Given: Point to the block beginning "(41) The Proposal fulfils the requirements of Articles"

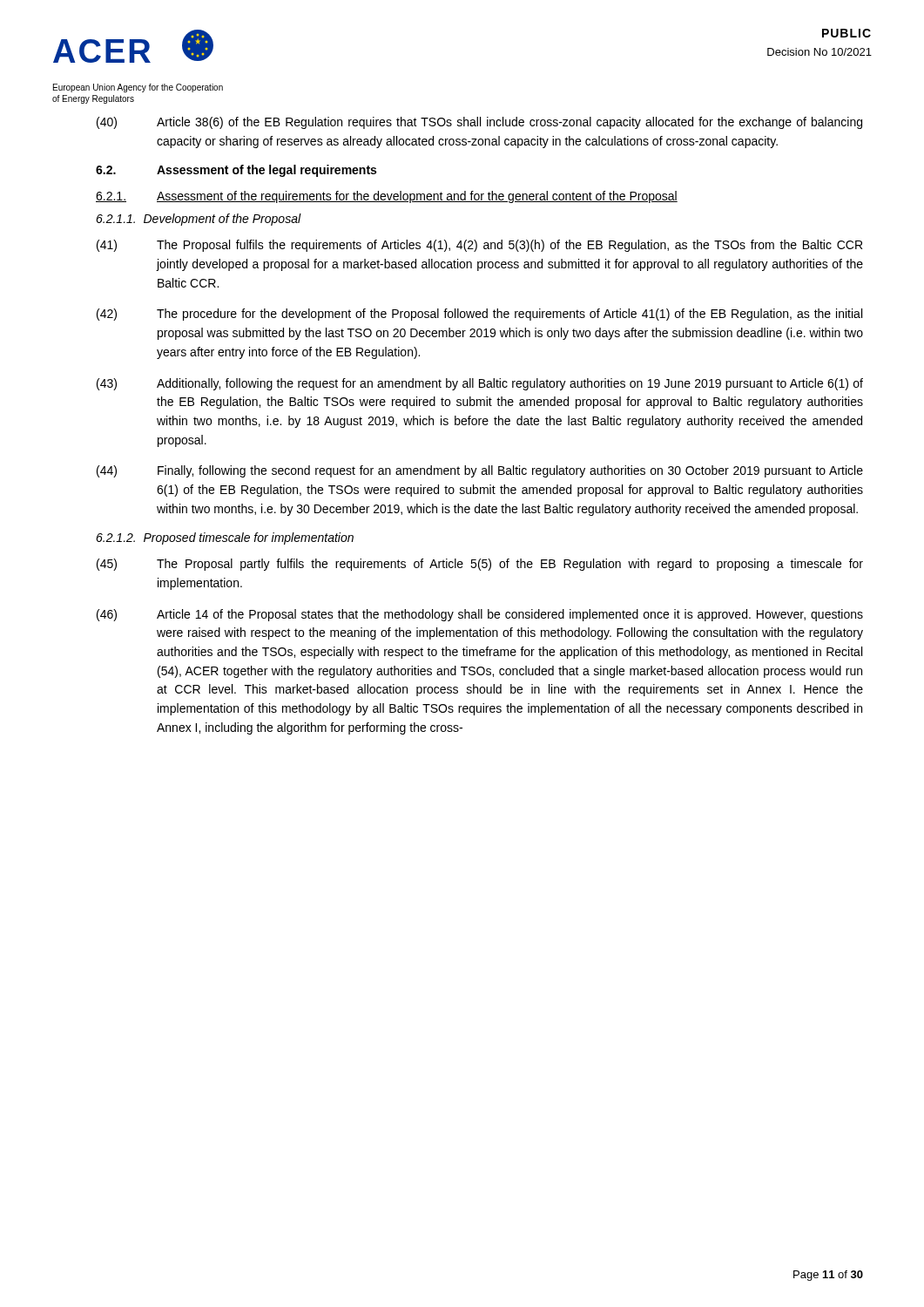Looking at the screenshot, I should tap(479, 265).
